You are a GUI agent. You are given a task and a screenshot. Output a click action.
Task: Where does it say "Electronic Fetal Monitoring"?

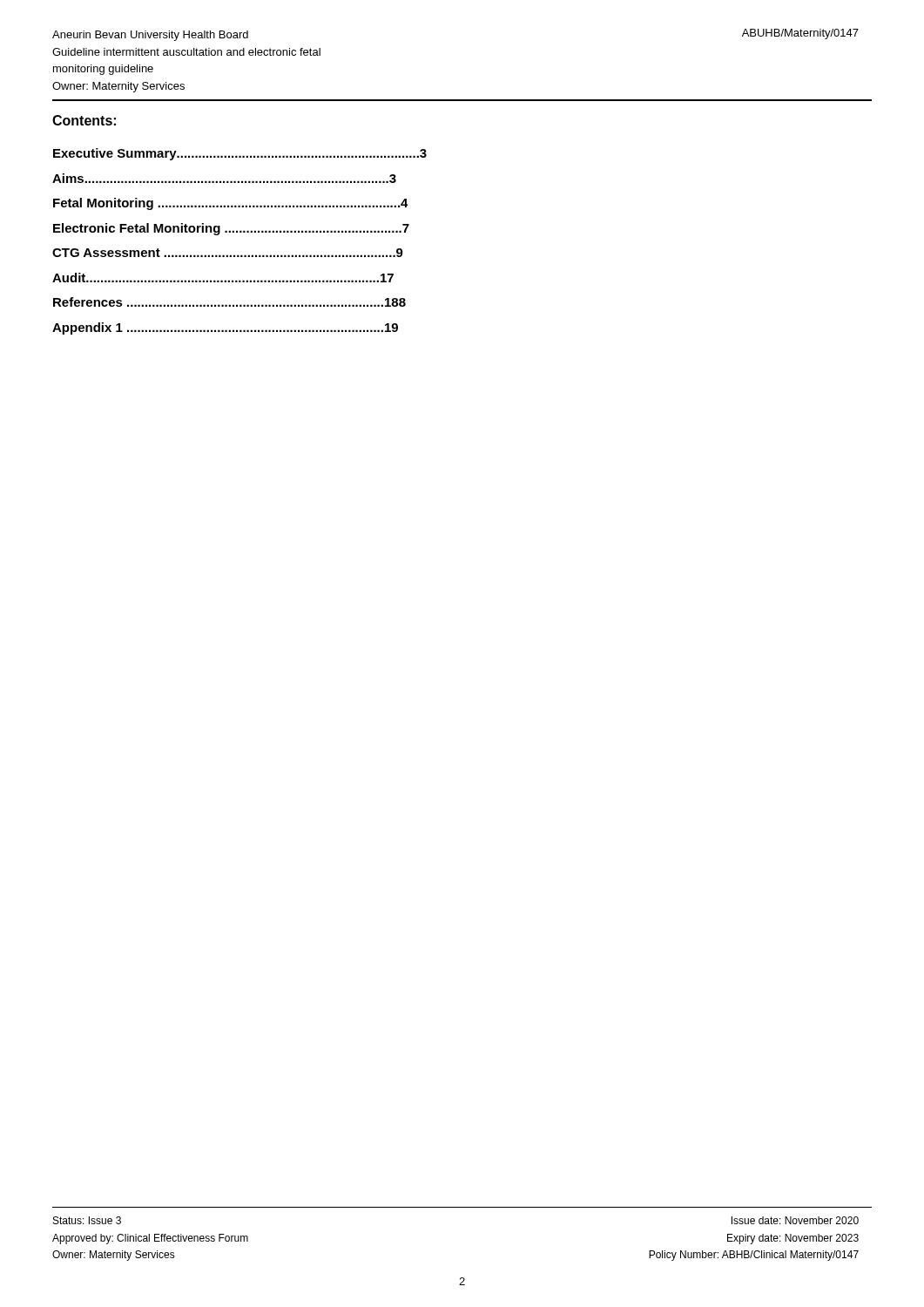pyautogui.click(x=231, y=229)
